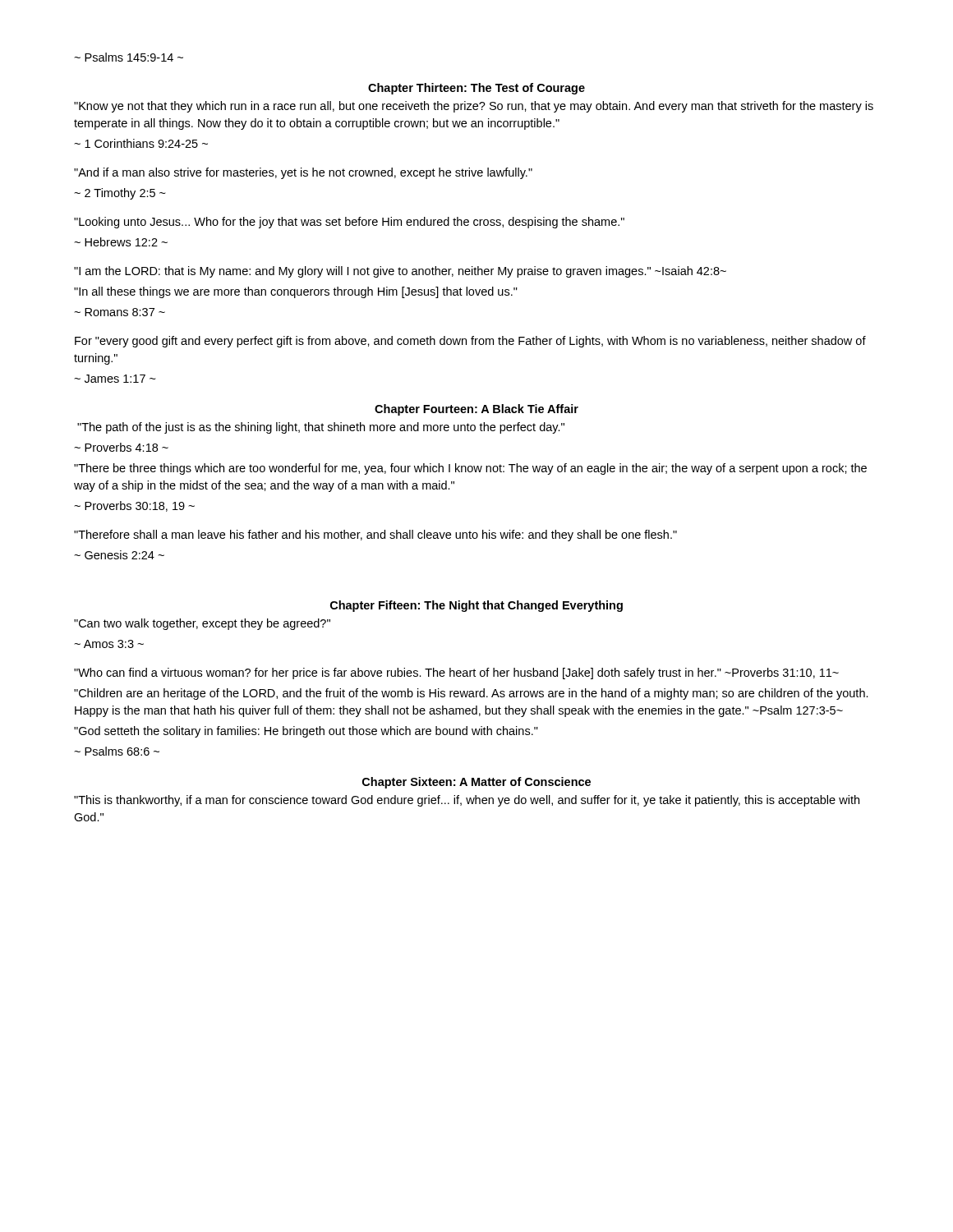
Task: Locate the block of text that opens with ""Know ye not that"
Action: click(x=474, y=115)
